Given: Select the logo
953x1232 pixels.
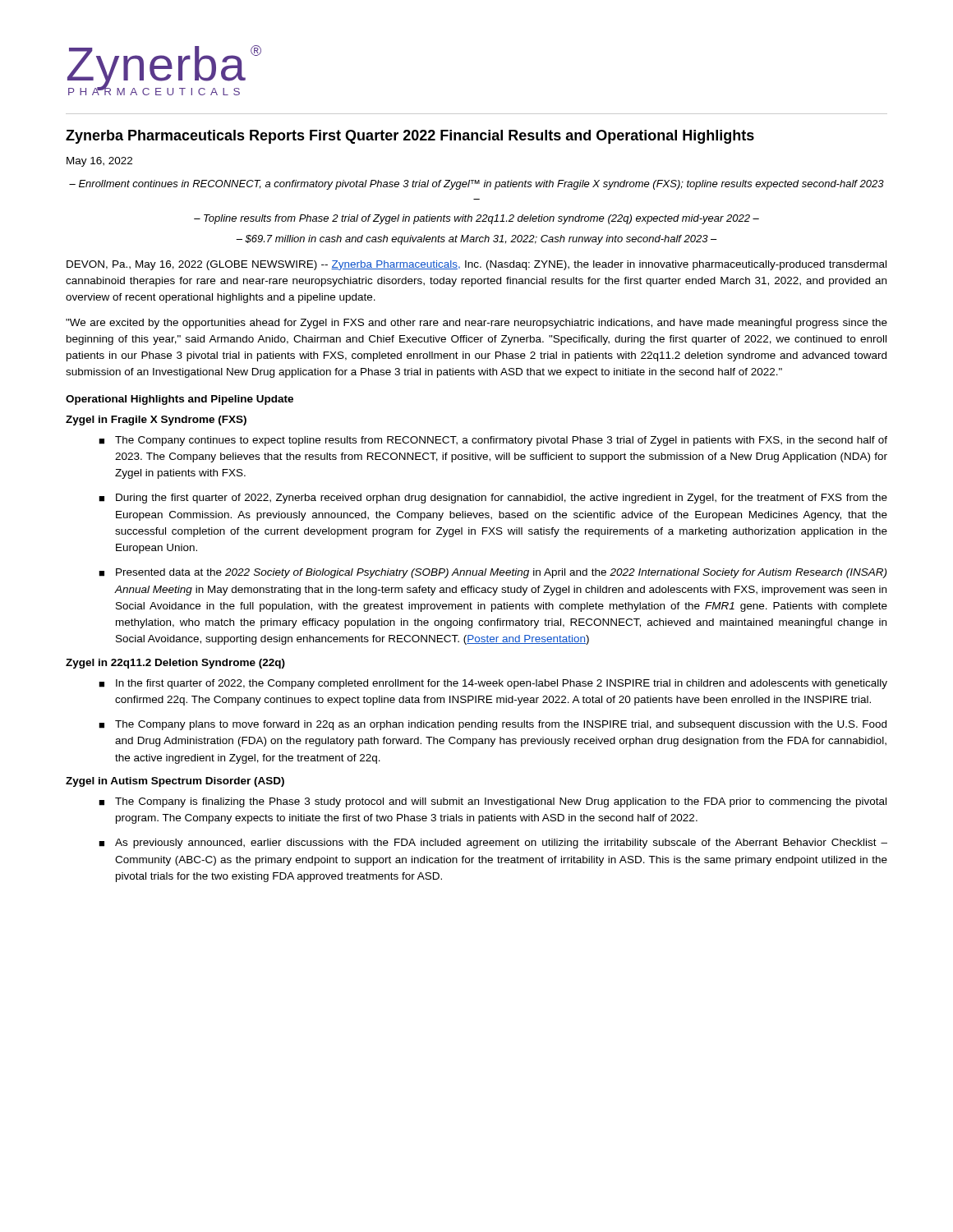Looking at the screenshot, I should pyautogui.click(x=476, y=62).
